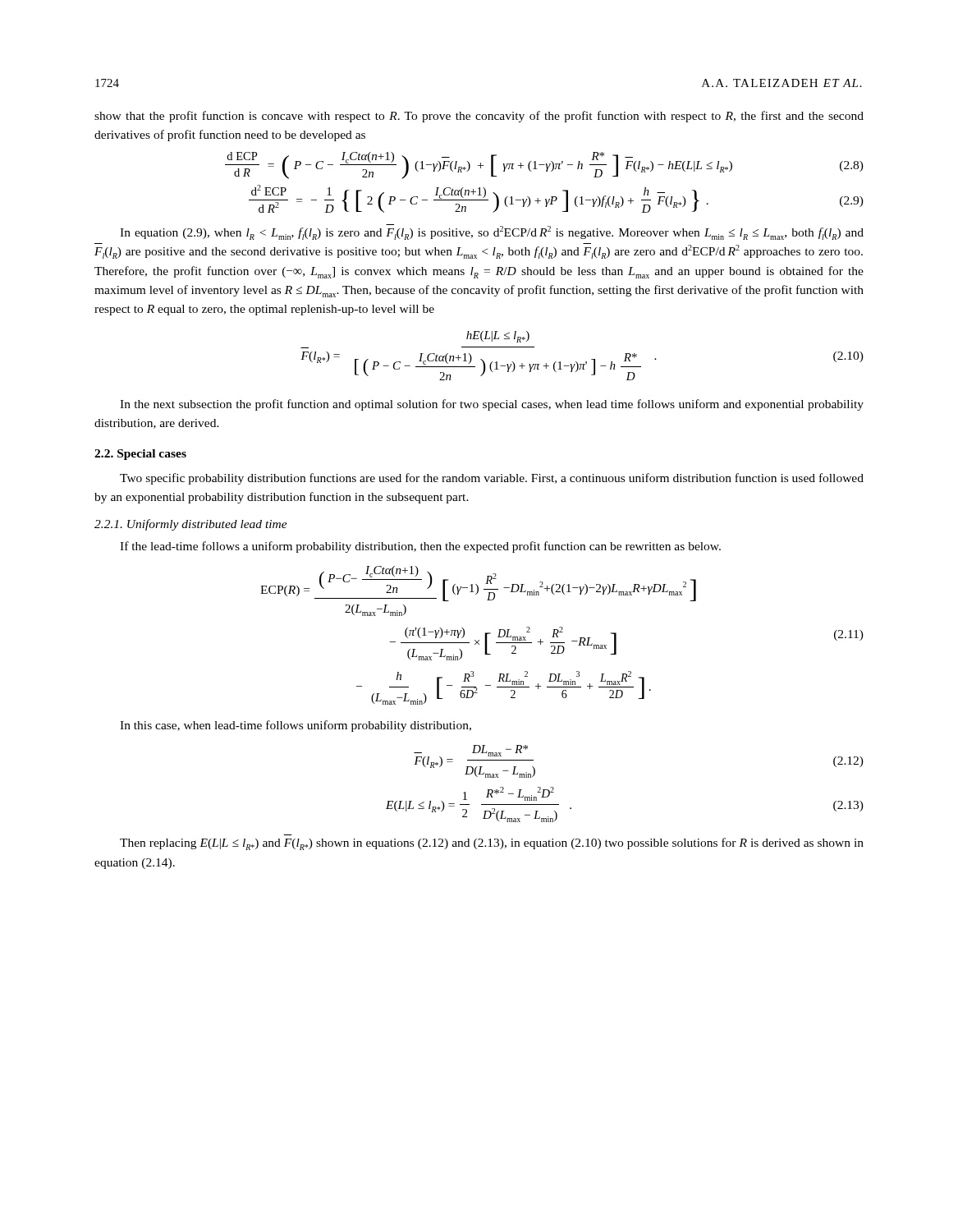Image resolution: width=958 pixels, height=1232 pixels.
Task: Find the formula on this page that starts "d ECP d R ="
Action: coord(479,165)
